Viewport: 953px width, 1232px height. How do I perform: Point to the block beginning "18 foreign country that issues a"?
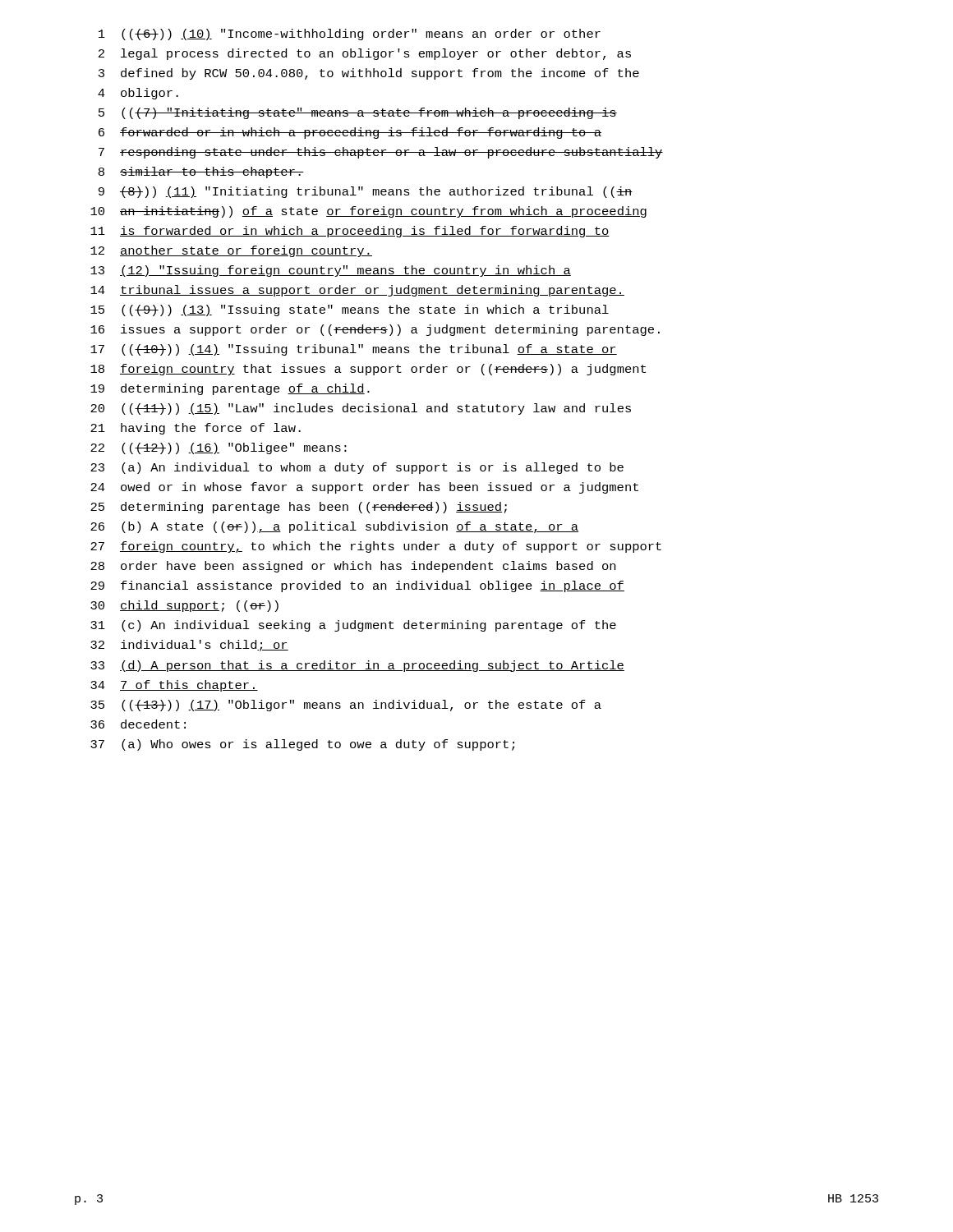(x=476, y=370)
